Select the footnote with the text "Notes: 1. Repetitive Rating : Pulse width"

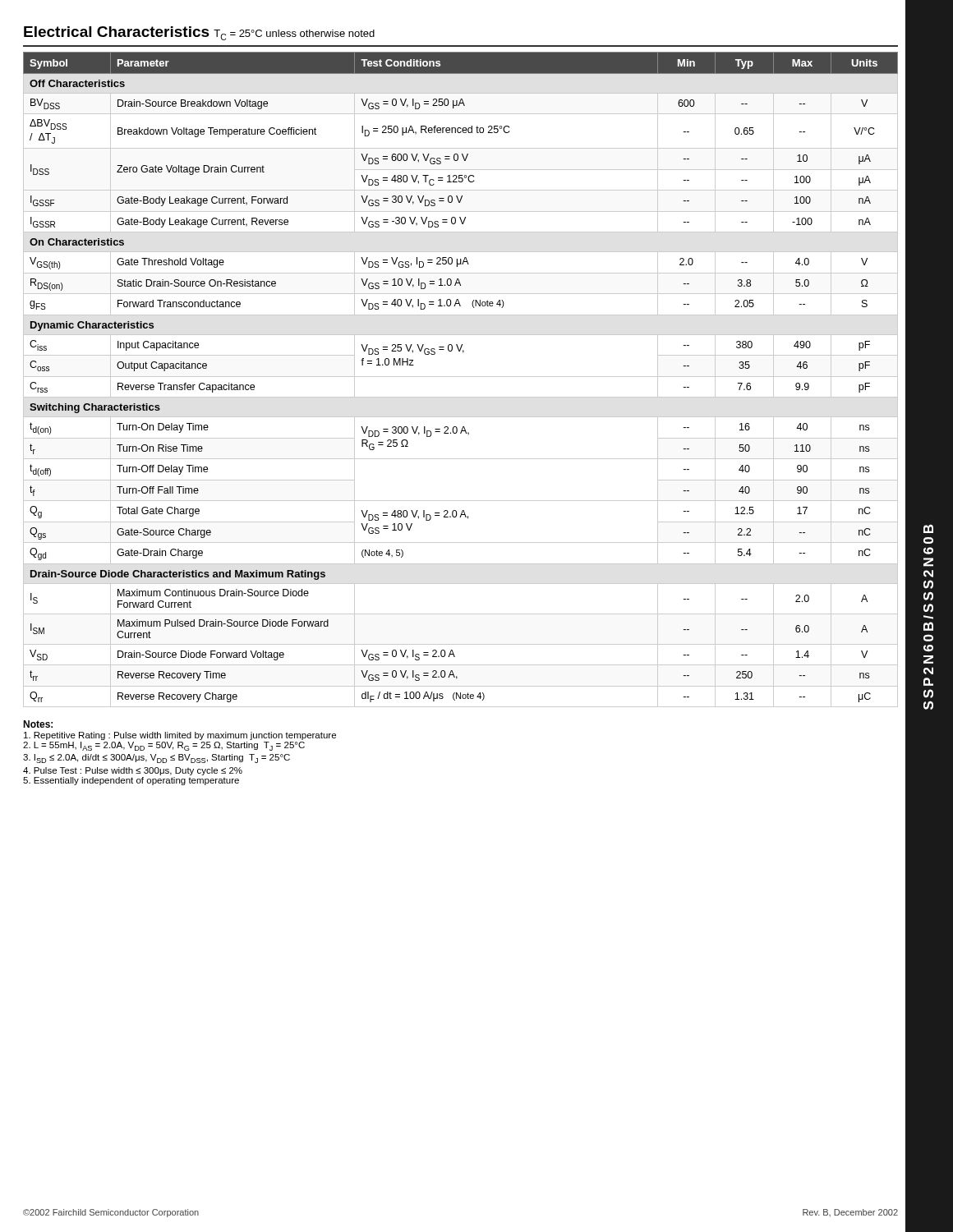click(x=180, y=752)
